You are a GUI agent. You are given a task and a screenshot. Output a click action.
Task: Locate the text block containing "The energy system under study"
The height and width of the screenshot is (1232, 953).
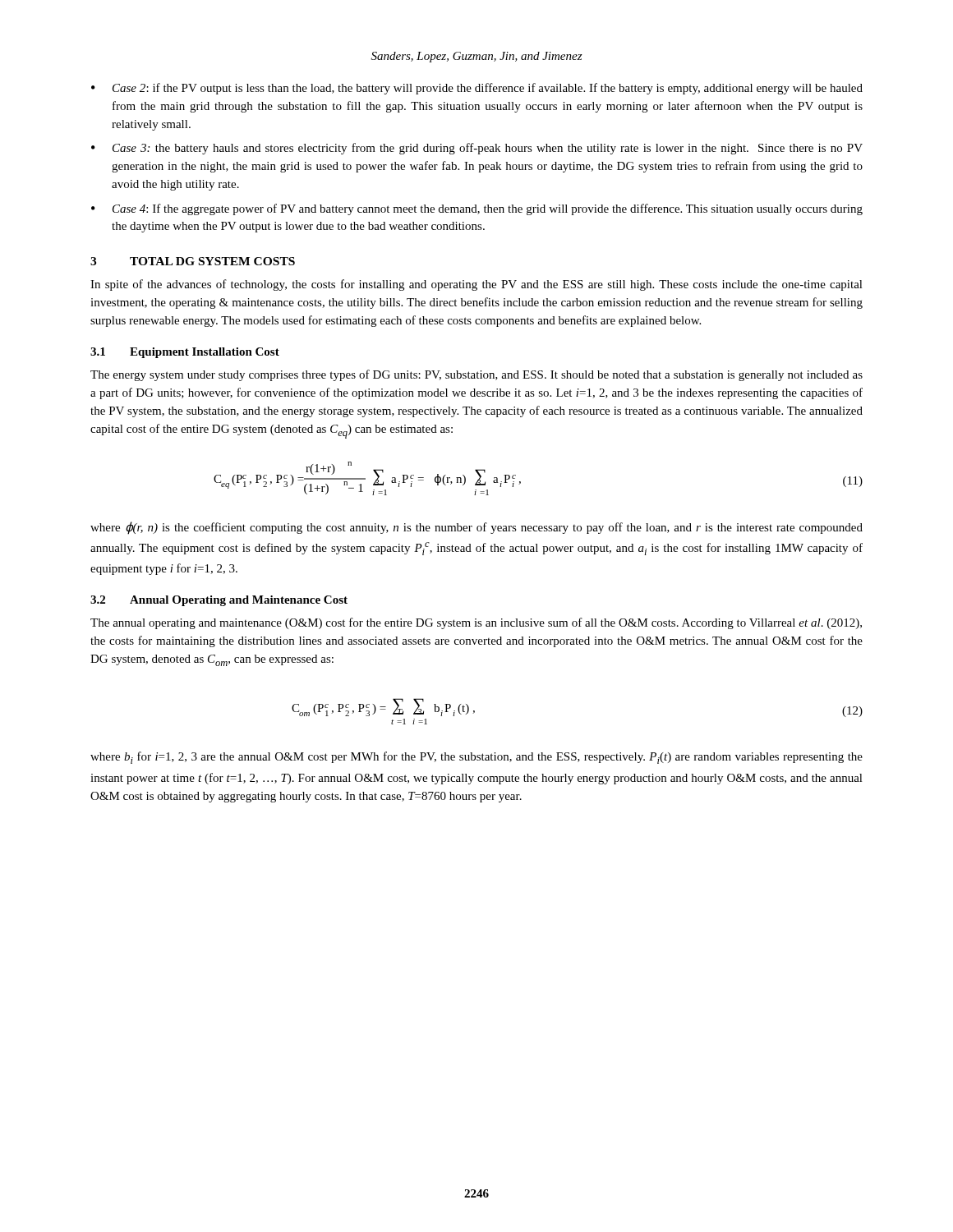pos(476,403)
